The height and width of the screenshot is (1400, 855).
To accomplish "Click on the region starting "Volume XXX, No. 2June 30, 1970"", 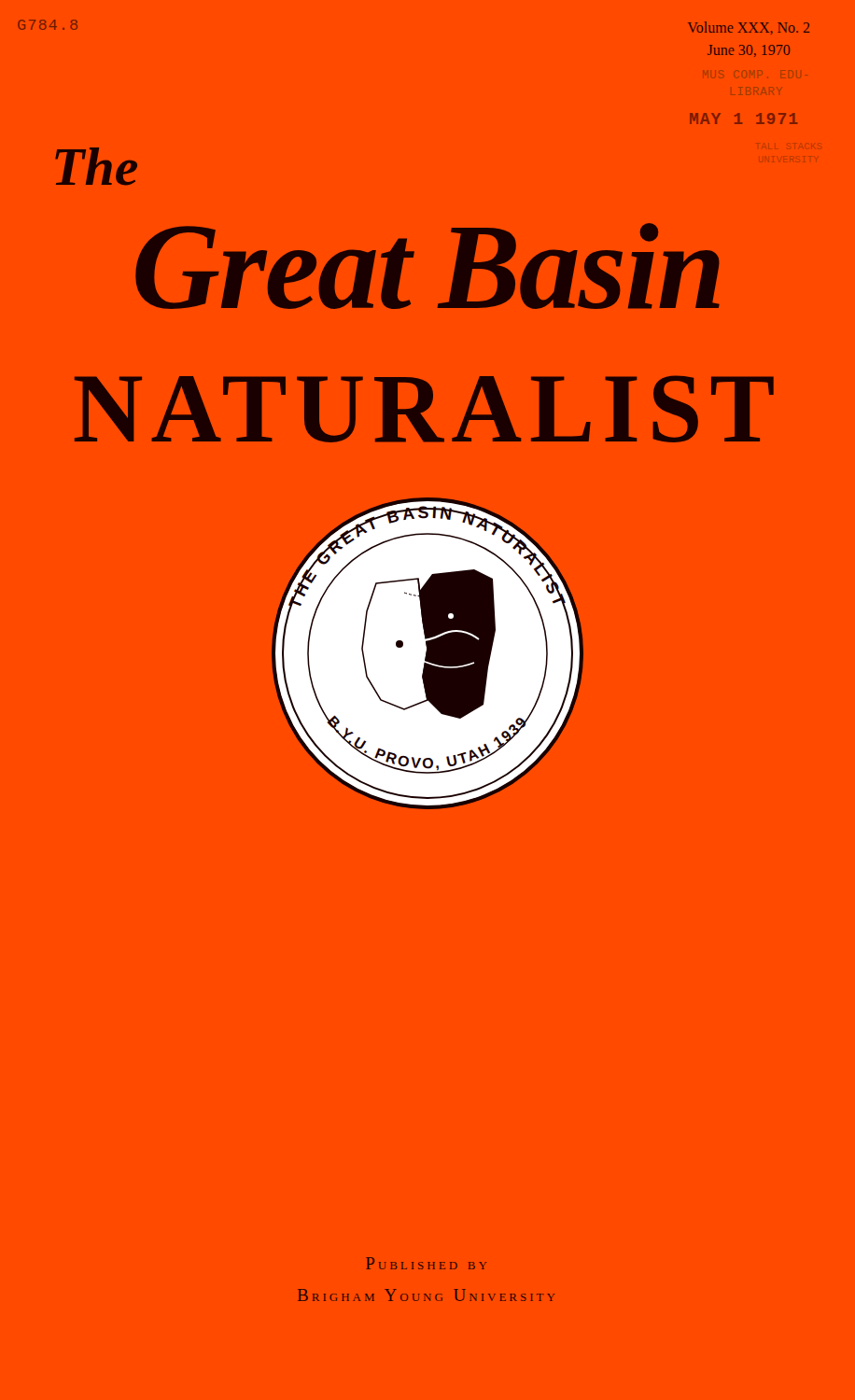I will (x=749, y=39).
